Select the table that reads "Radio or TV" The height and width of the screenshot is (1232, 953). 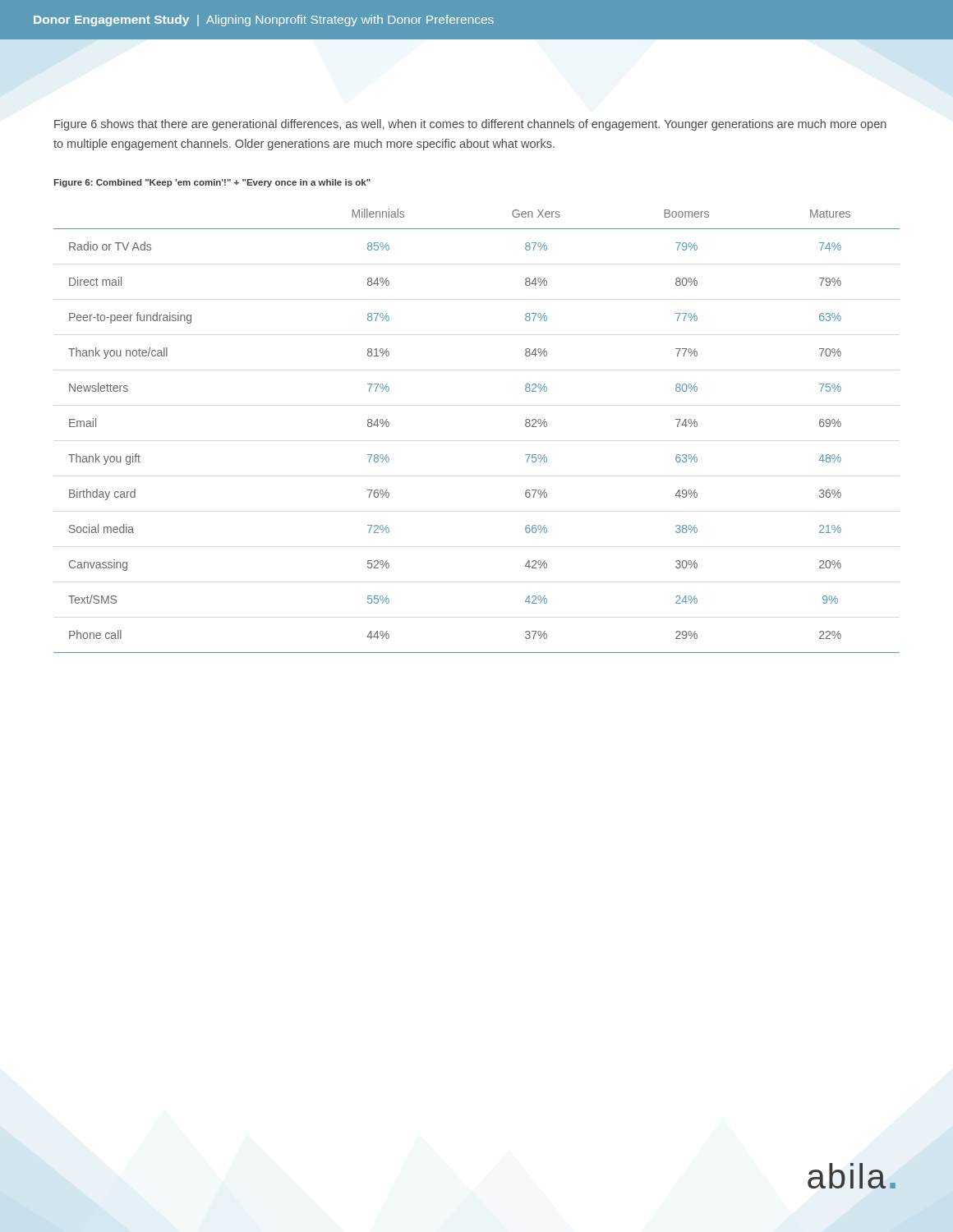476,426
